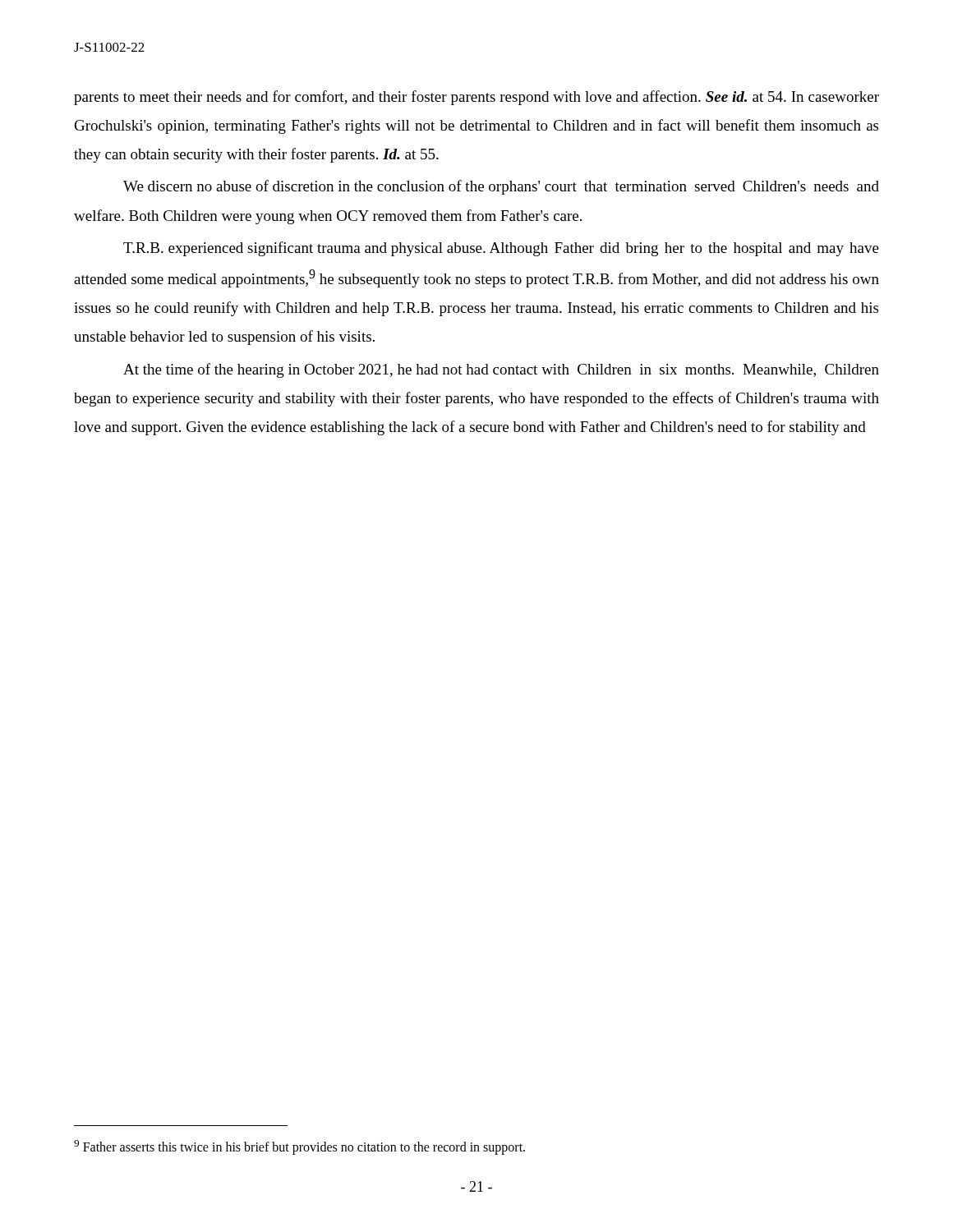Point to the block beginning "T.R.B. experienced significant trauma and physical abuse. Although"
The height and width of the screenshot is (1232, 953).
coord(476,289)
